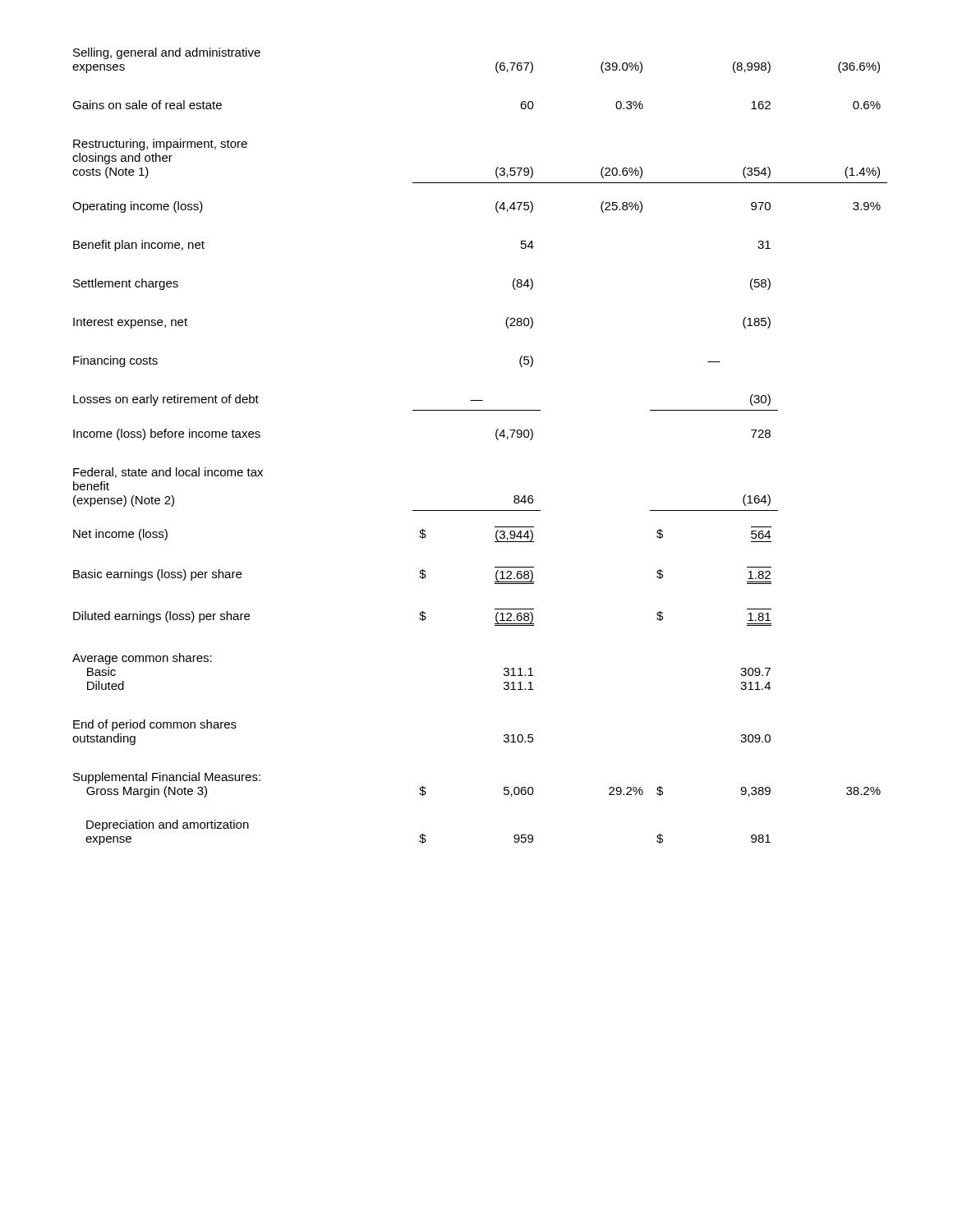Locate the table with the text "Settlement charges"
This screenshot has width=953, height=1232.
click(476, 445)
